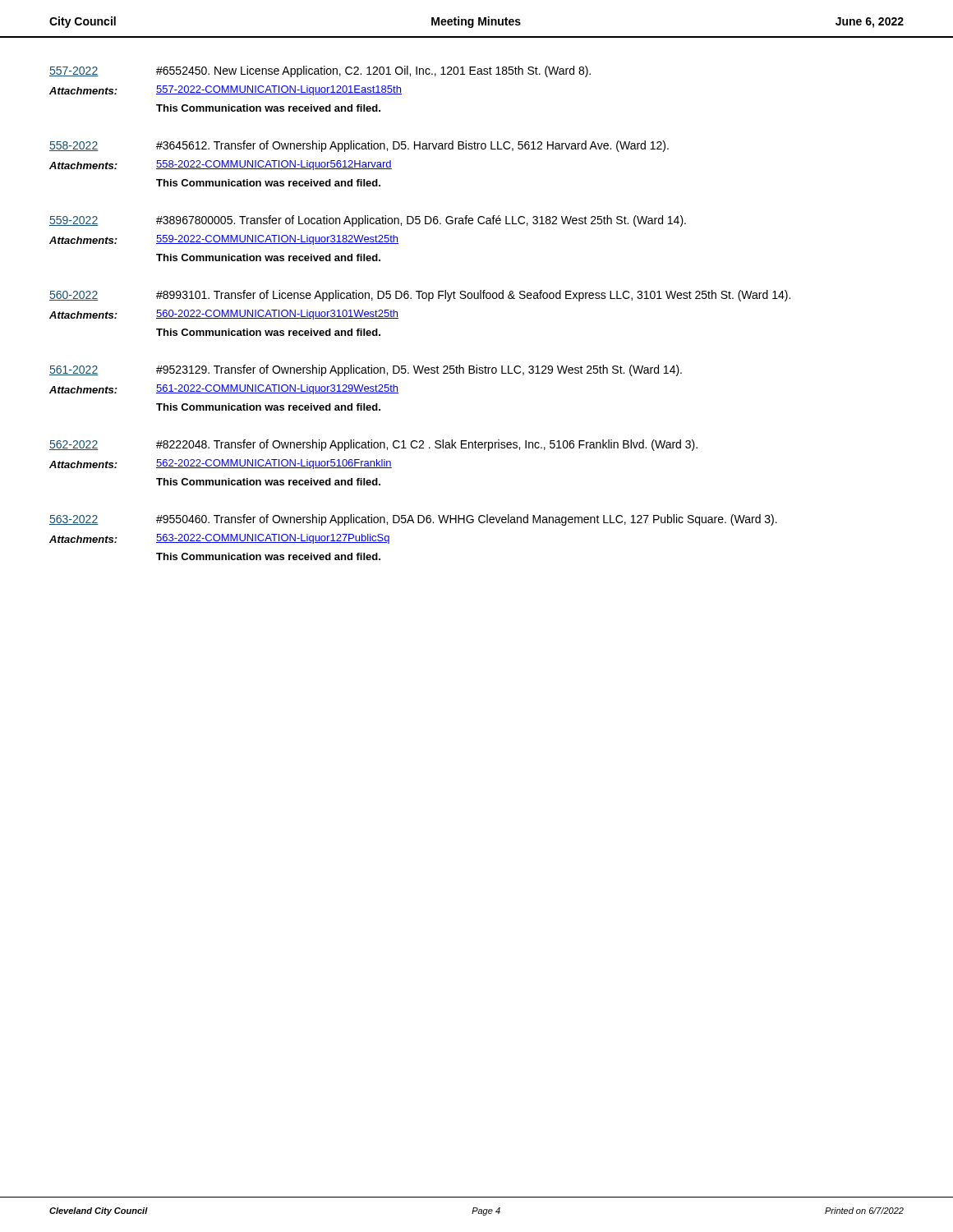Click on the element starting "557-2022 #6552450. New License"

click(476, 71)
